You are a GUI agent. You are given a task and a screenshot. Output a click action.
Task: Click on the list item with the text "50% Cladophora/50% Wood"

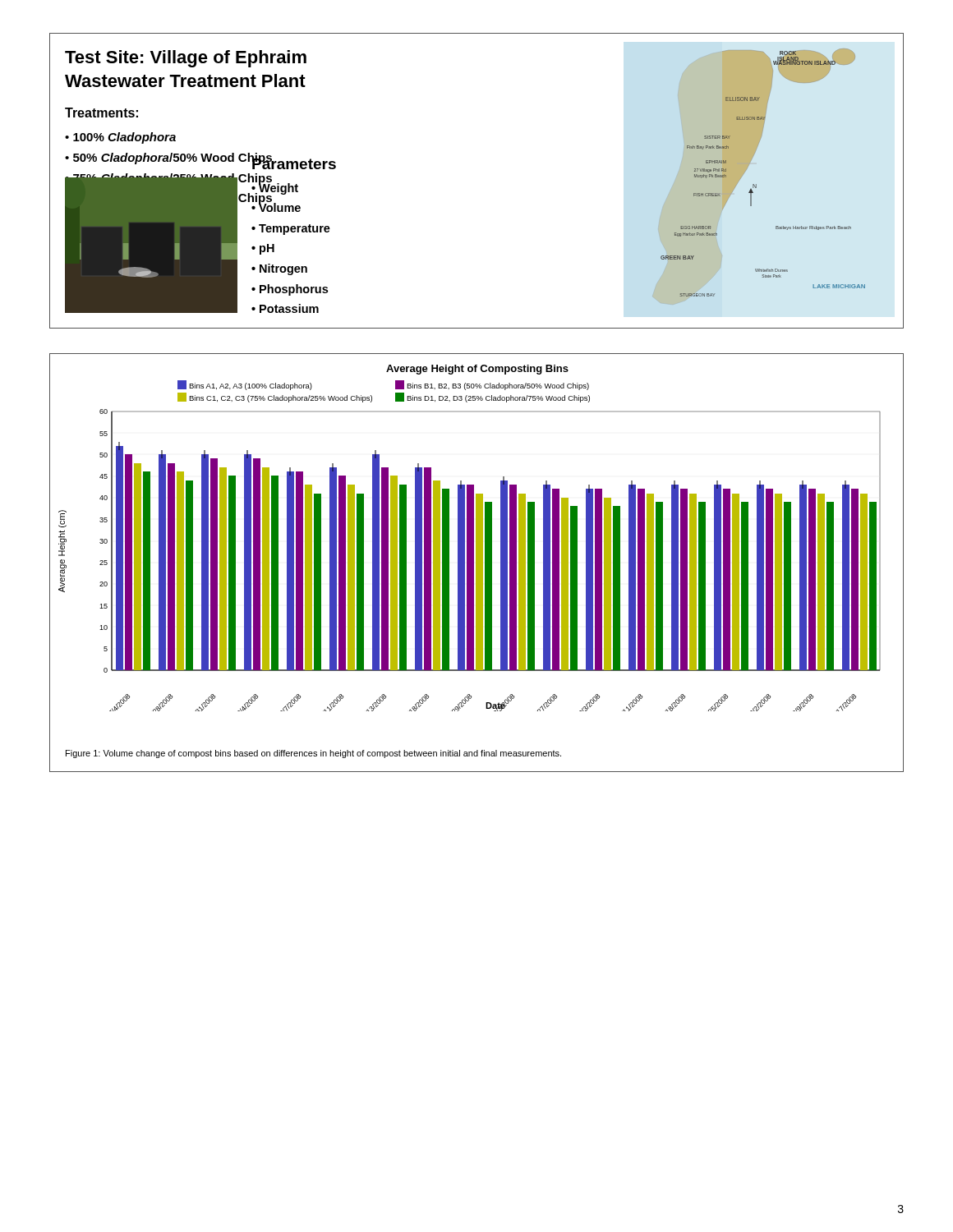tap(172, 157)
